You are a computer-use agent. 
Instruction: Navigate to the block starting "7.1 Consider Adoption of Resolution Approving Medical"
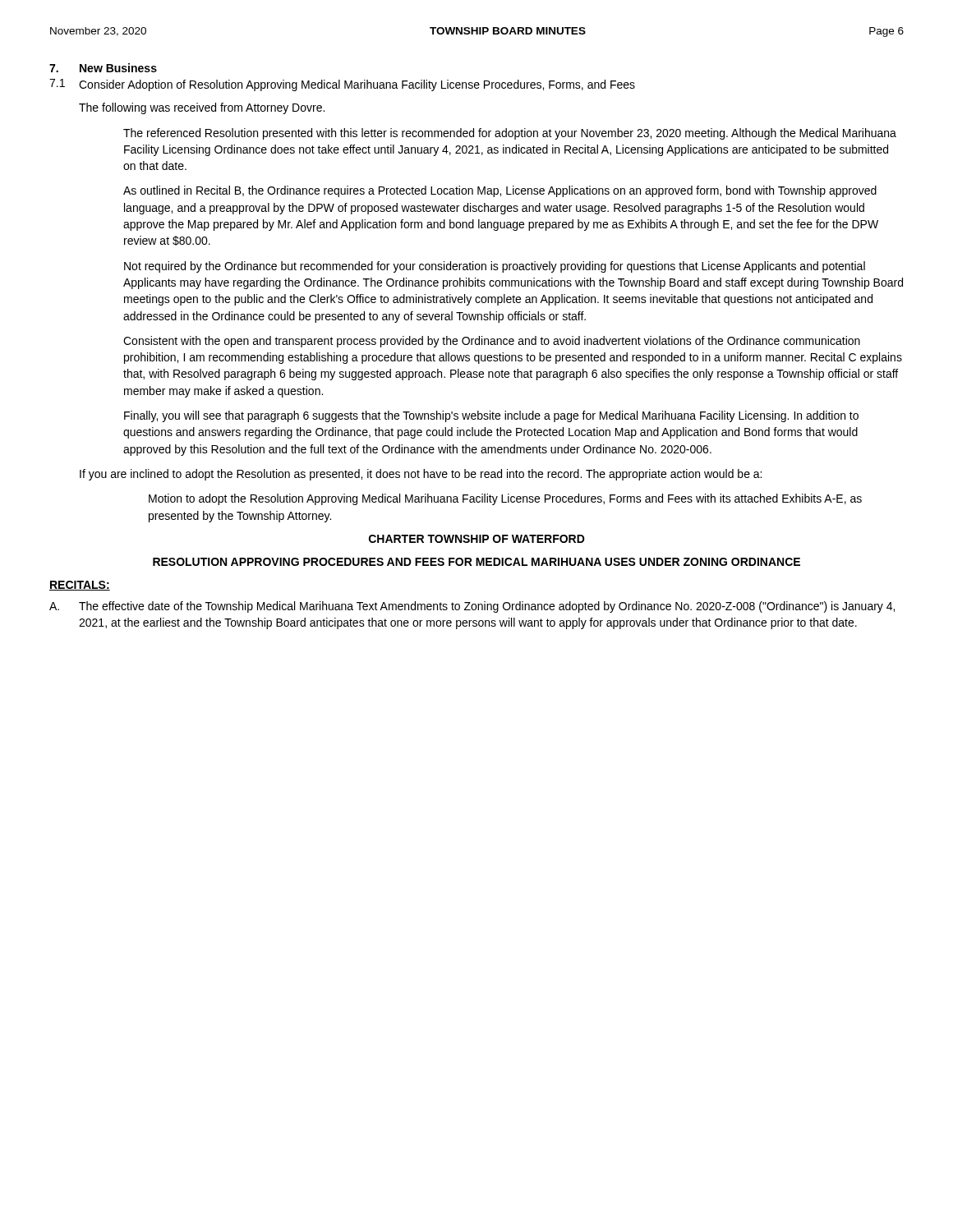(342, 85)
